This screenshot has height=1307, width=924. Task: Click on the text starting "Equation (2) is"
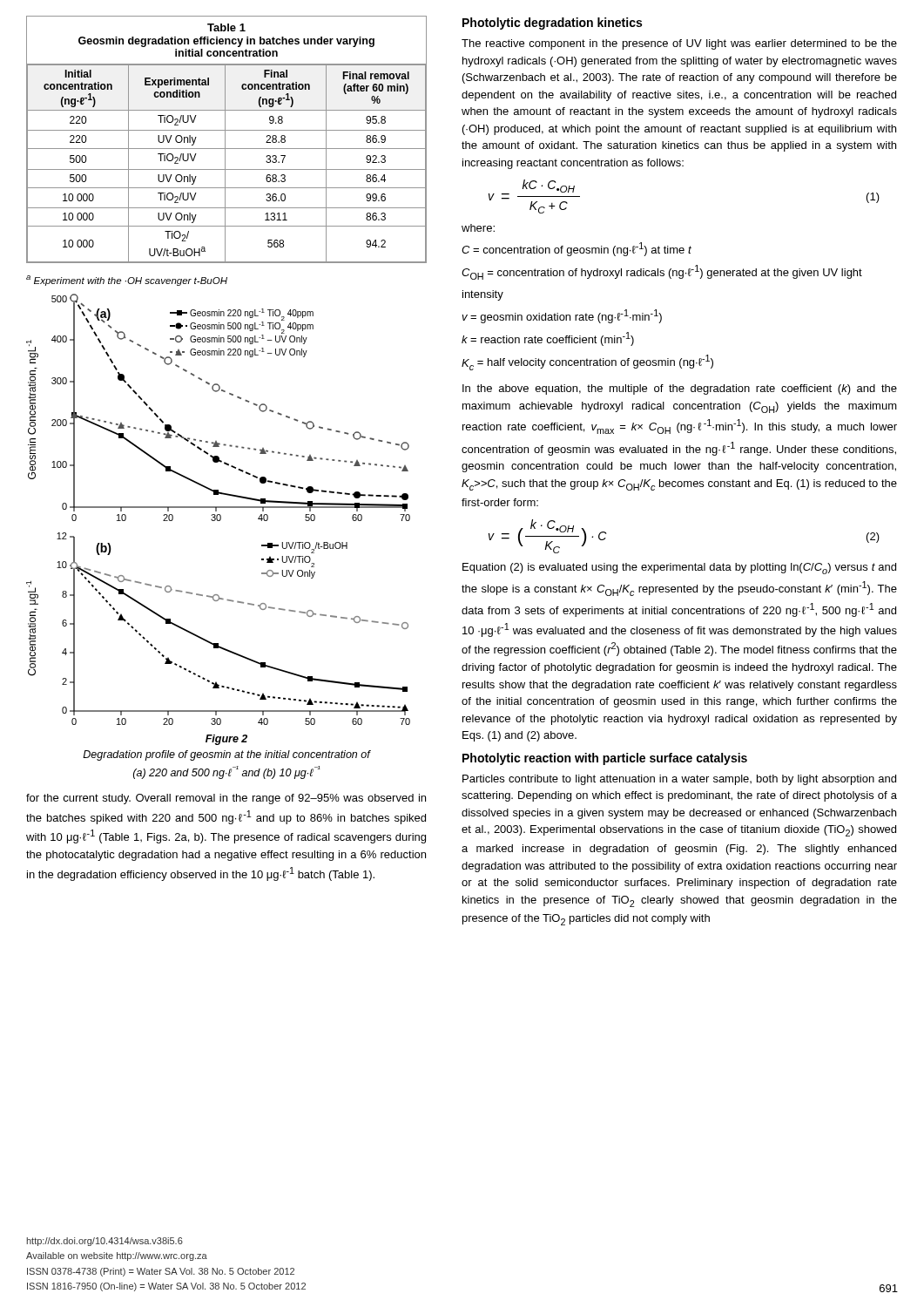click(679, 651)
